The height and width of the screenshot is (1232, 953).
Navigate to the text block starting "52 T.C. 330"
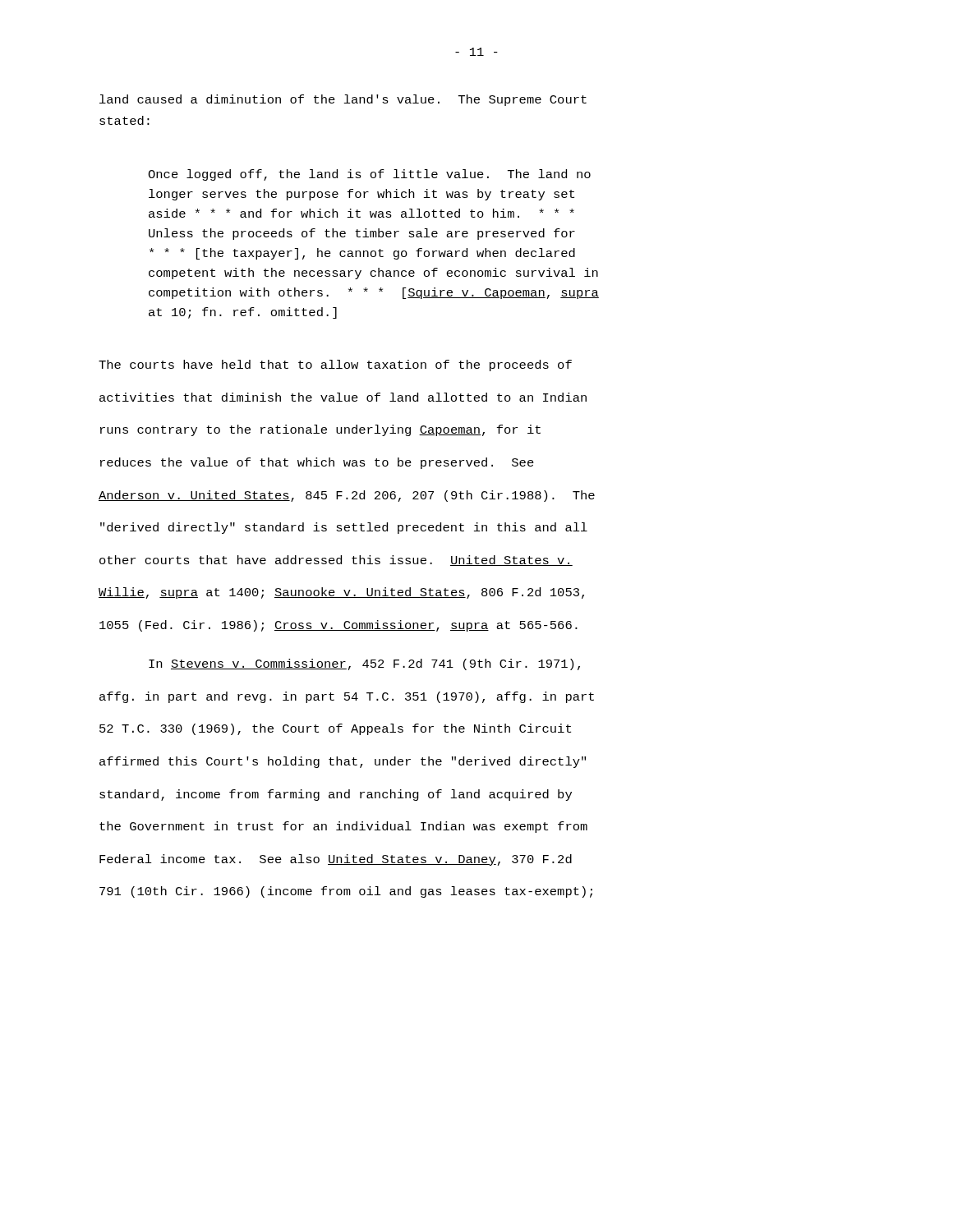(x=335, y=730)
